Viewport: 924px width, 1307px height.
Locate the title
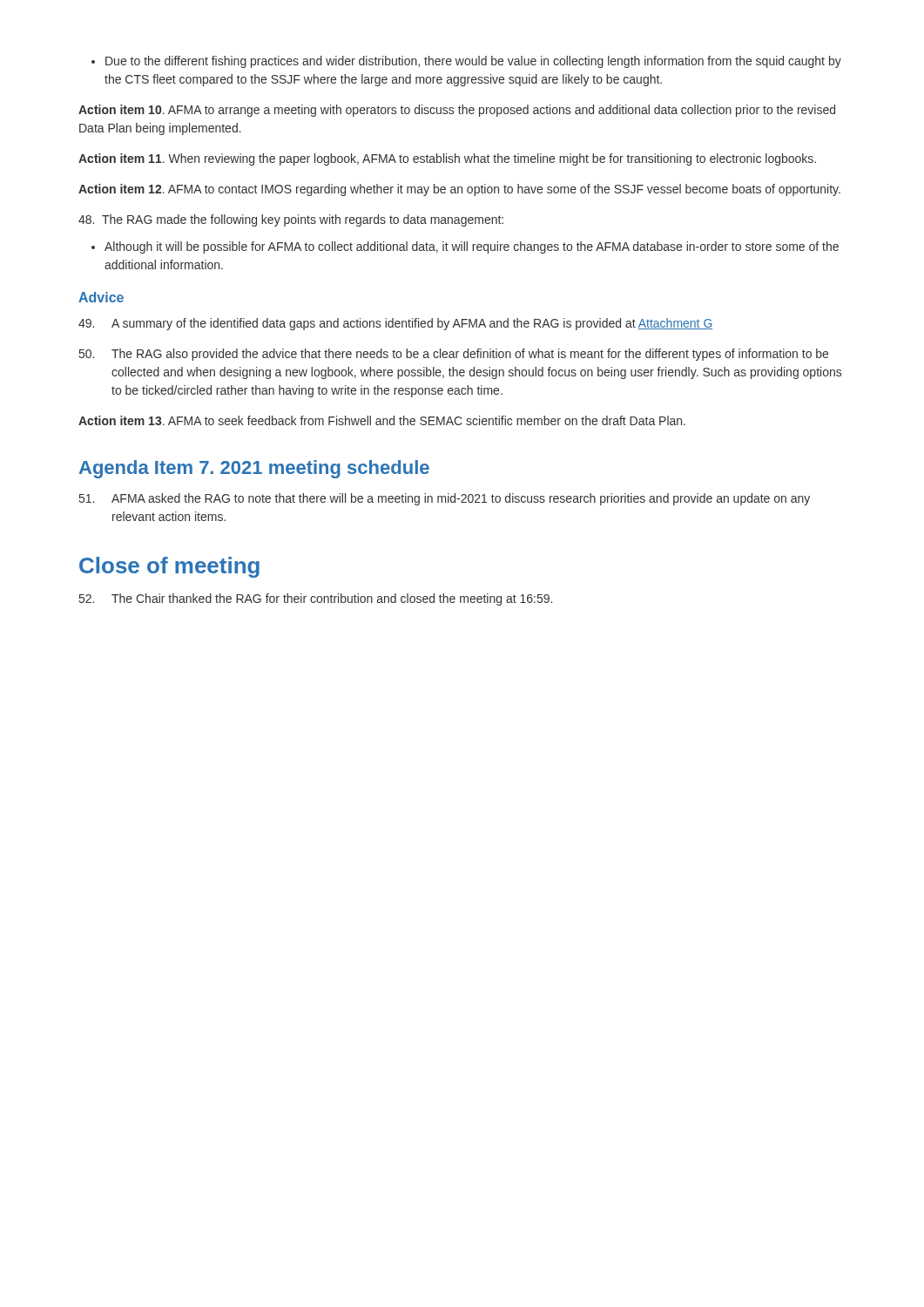[x=170, y=566]
